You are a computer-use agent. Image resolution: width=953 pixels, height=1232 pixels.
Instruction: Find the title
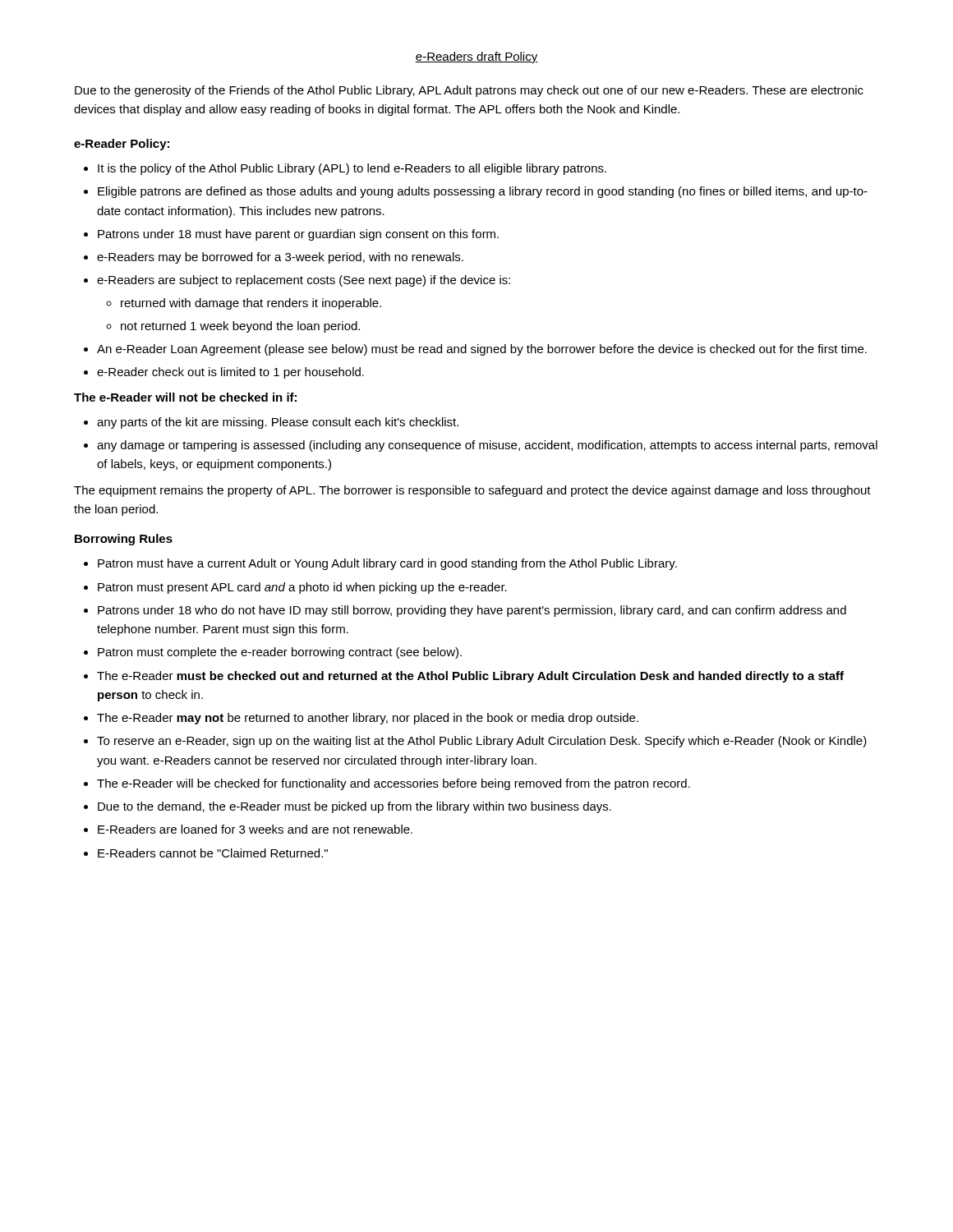[476, 56]
